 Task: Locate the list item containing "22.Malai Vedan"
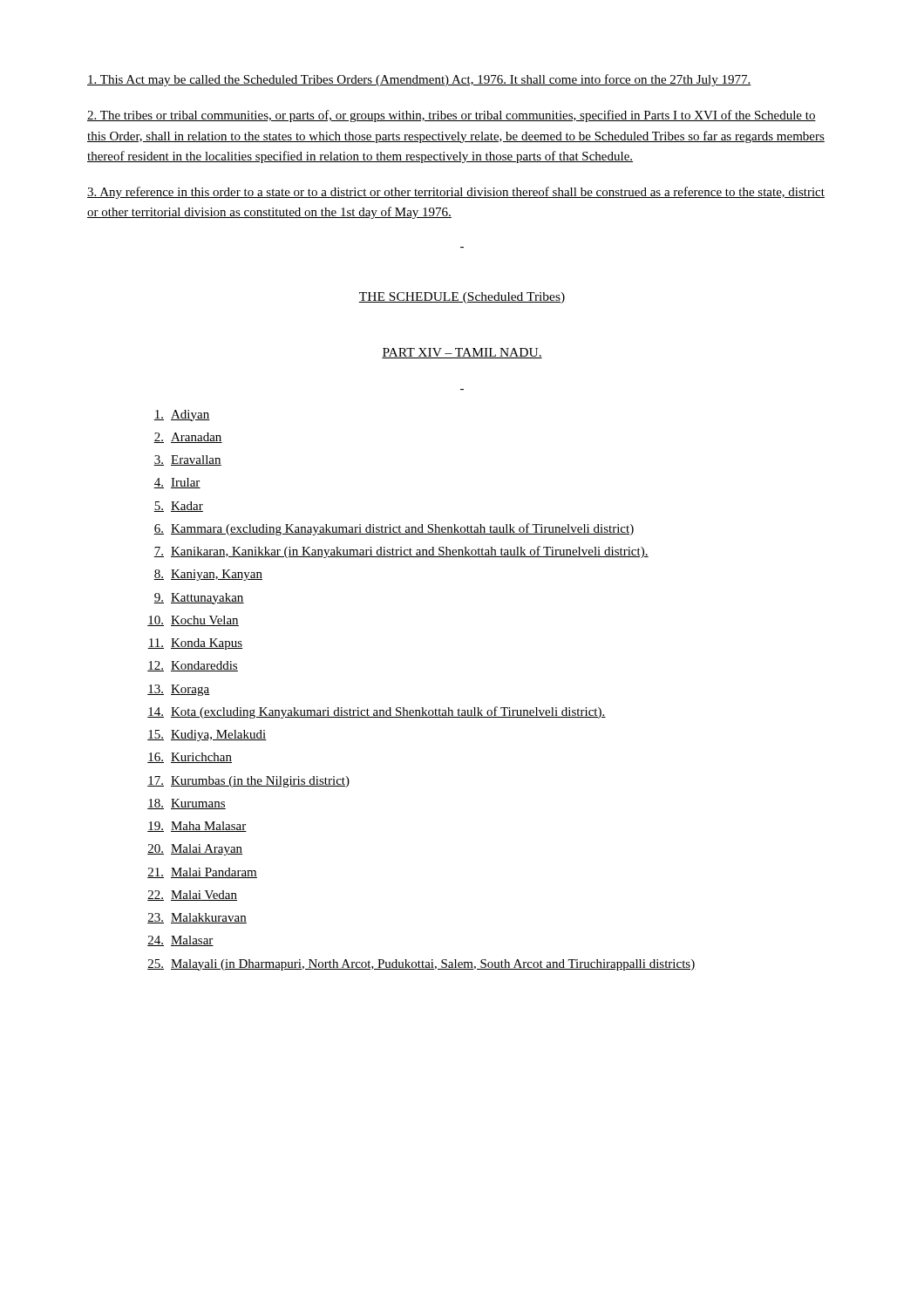point(188,895)
